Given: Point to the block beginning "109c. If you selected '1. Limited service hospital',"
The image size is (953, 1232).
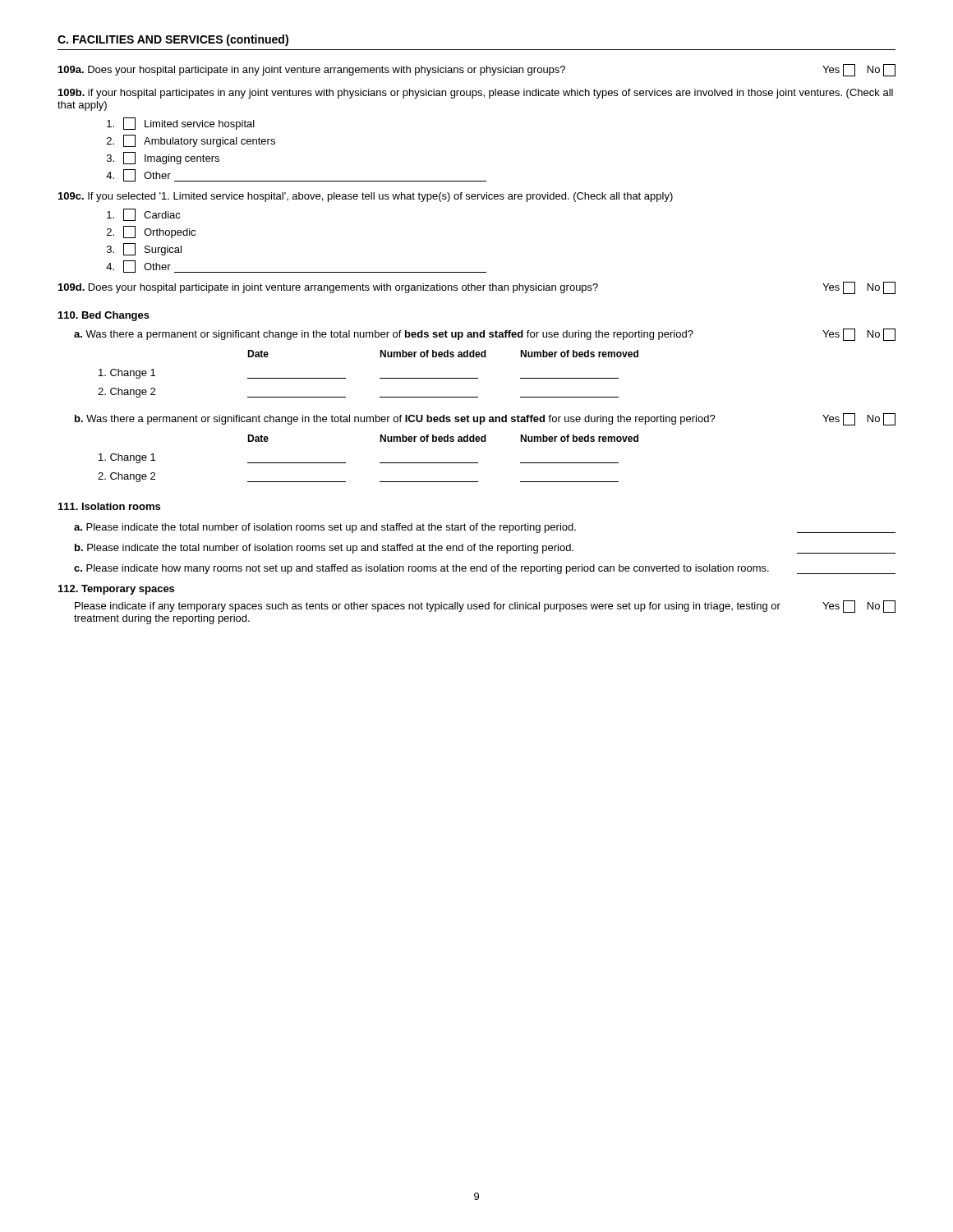Looking at the screenshot, I should [x=365, y=196].
